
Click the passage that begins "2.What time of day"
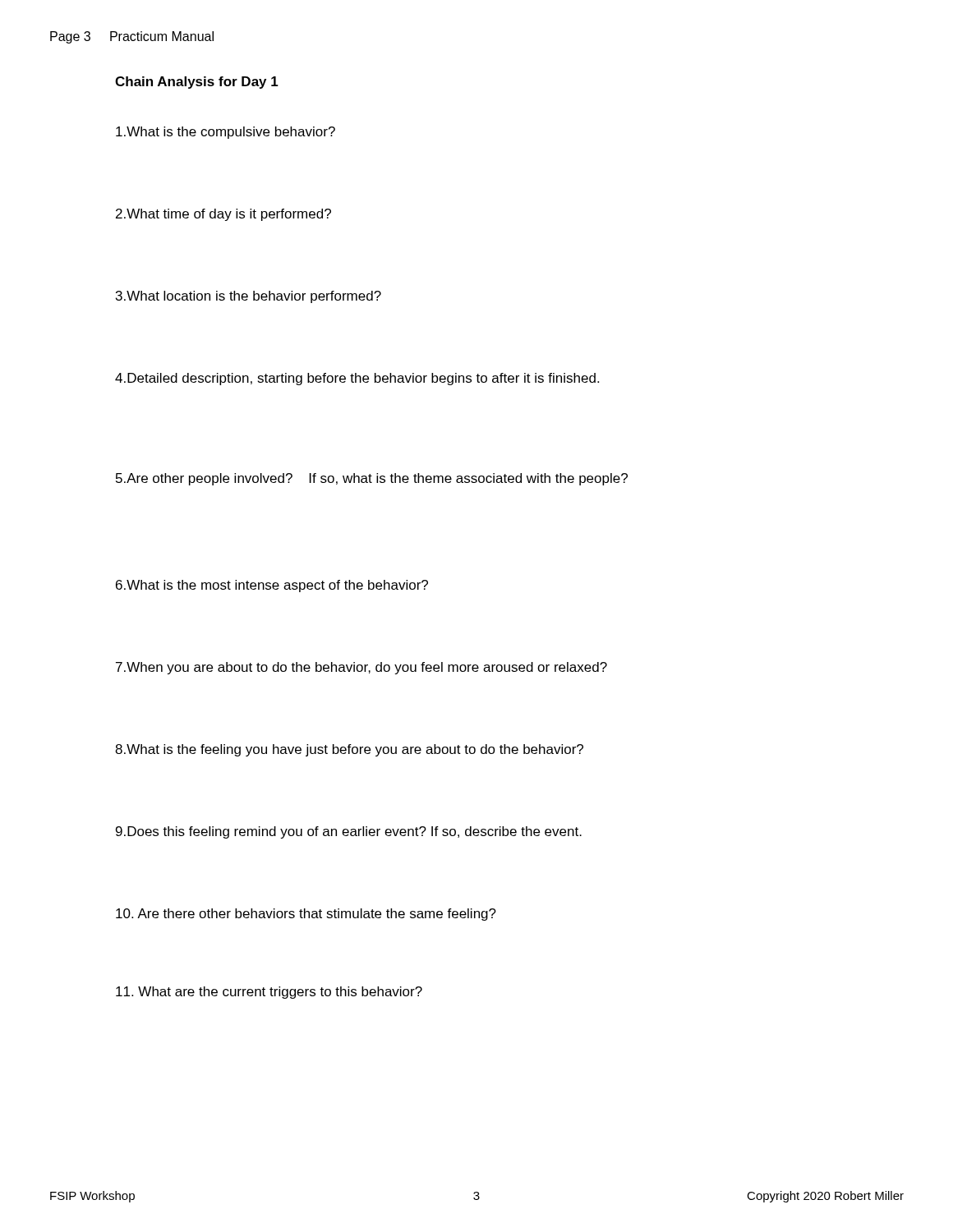[223, 214]
